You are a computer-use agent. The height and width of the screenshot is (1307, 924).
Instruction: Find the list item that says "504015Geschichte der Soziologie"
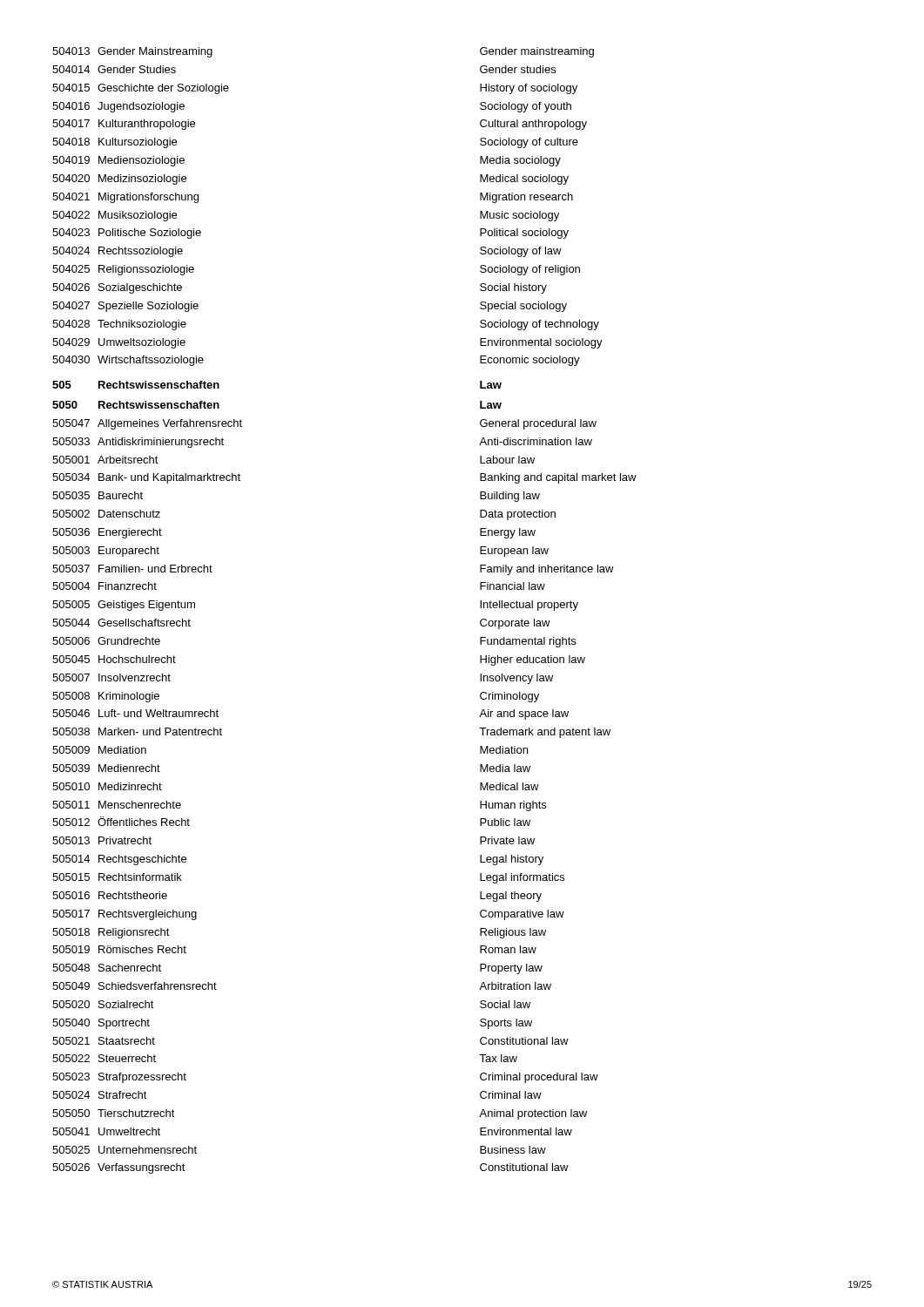click(141, 88)
